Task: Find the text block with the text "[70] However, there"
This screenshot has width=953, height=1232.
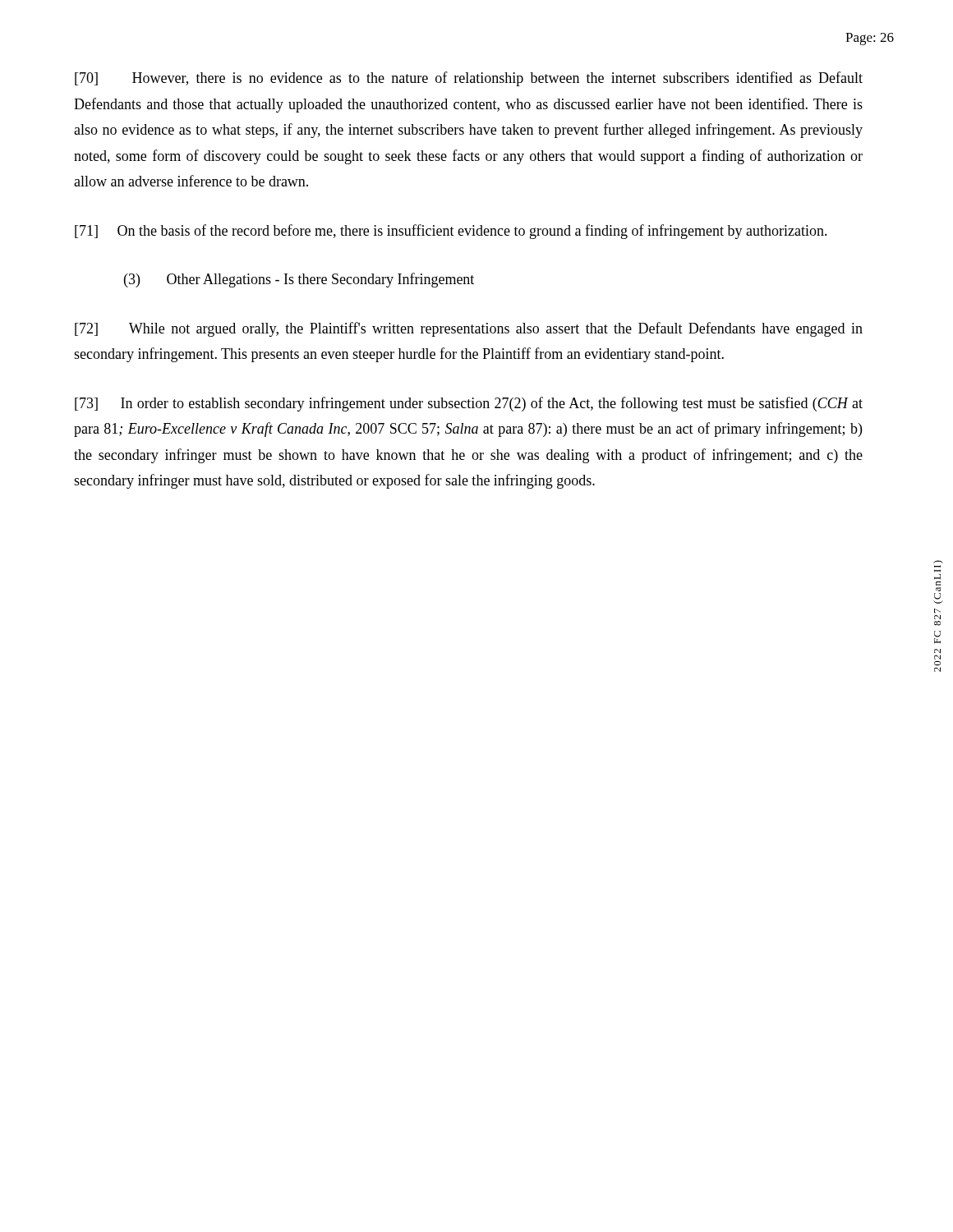Action: tap(468, 130)
